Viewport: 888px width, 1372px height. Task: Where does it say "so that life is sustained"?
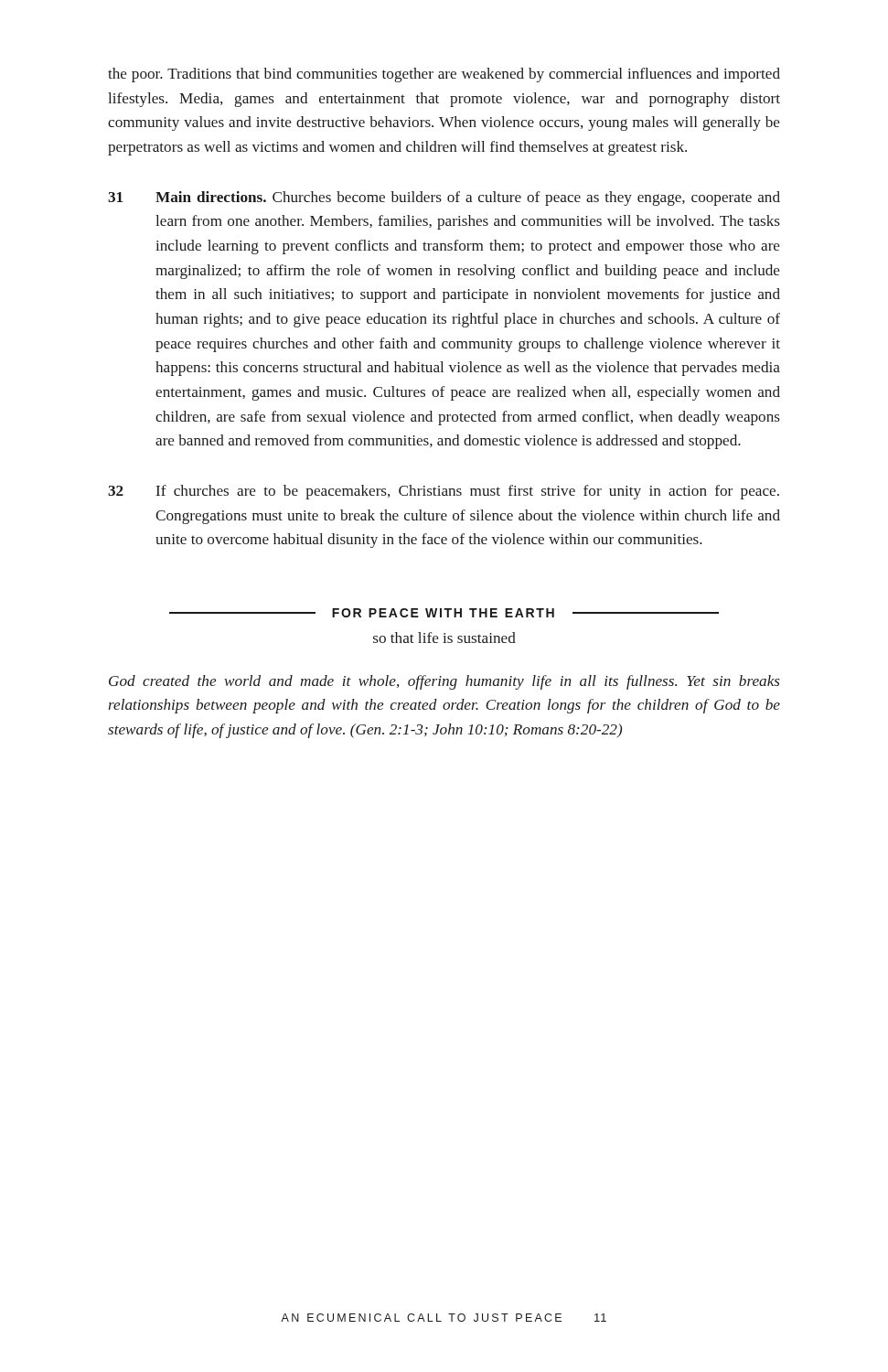444,638
